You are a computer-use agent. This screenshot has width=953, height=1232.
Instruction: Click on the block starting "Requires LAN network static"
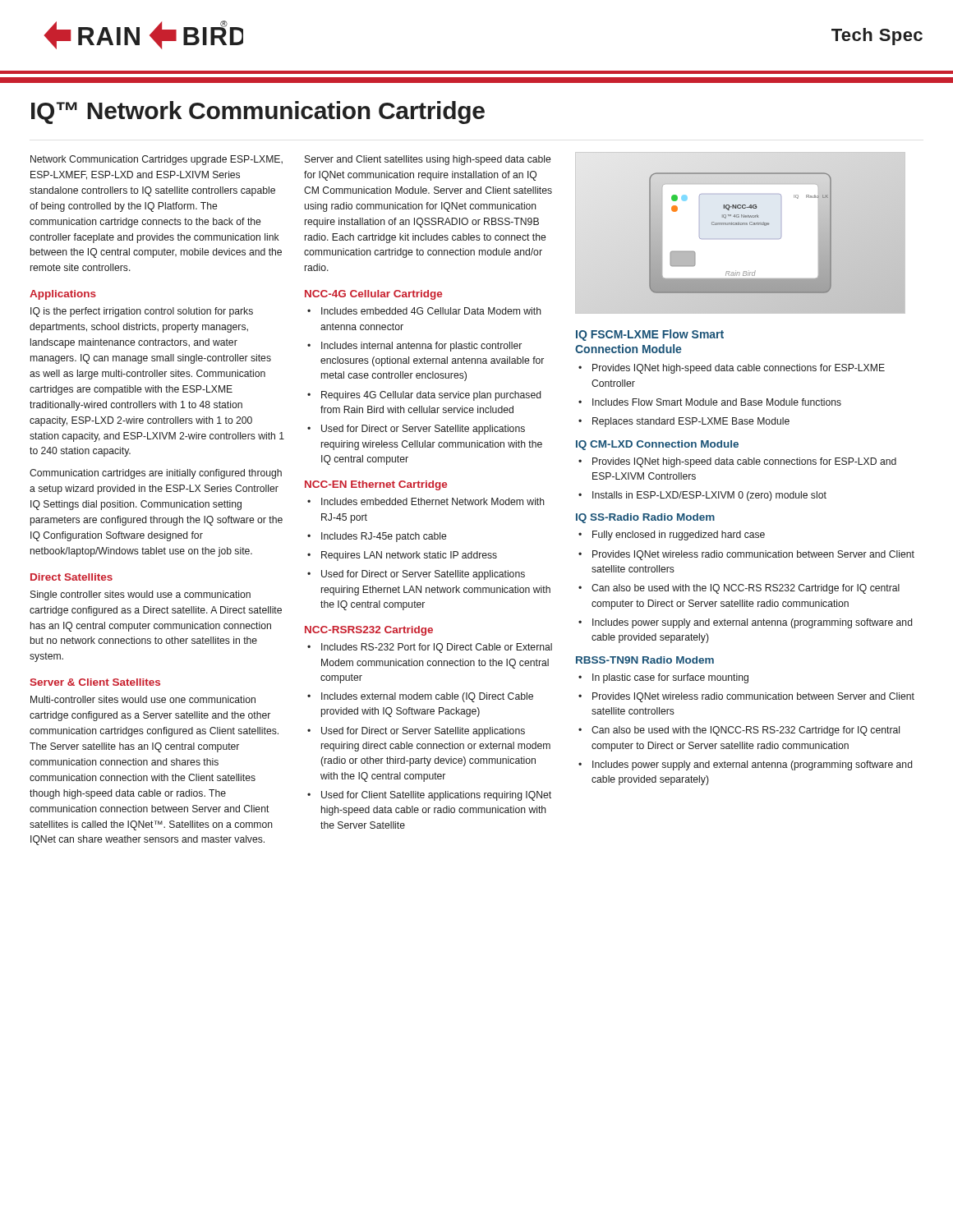pos(409,555)
